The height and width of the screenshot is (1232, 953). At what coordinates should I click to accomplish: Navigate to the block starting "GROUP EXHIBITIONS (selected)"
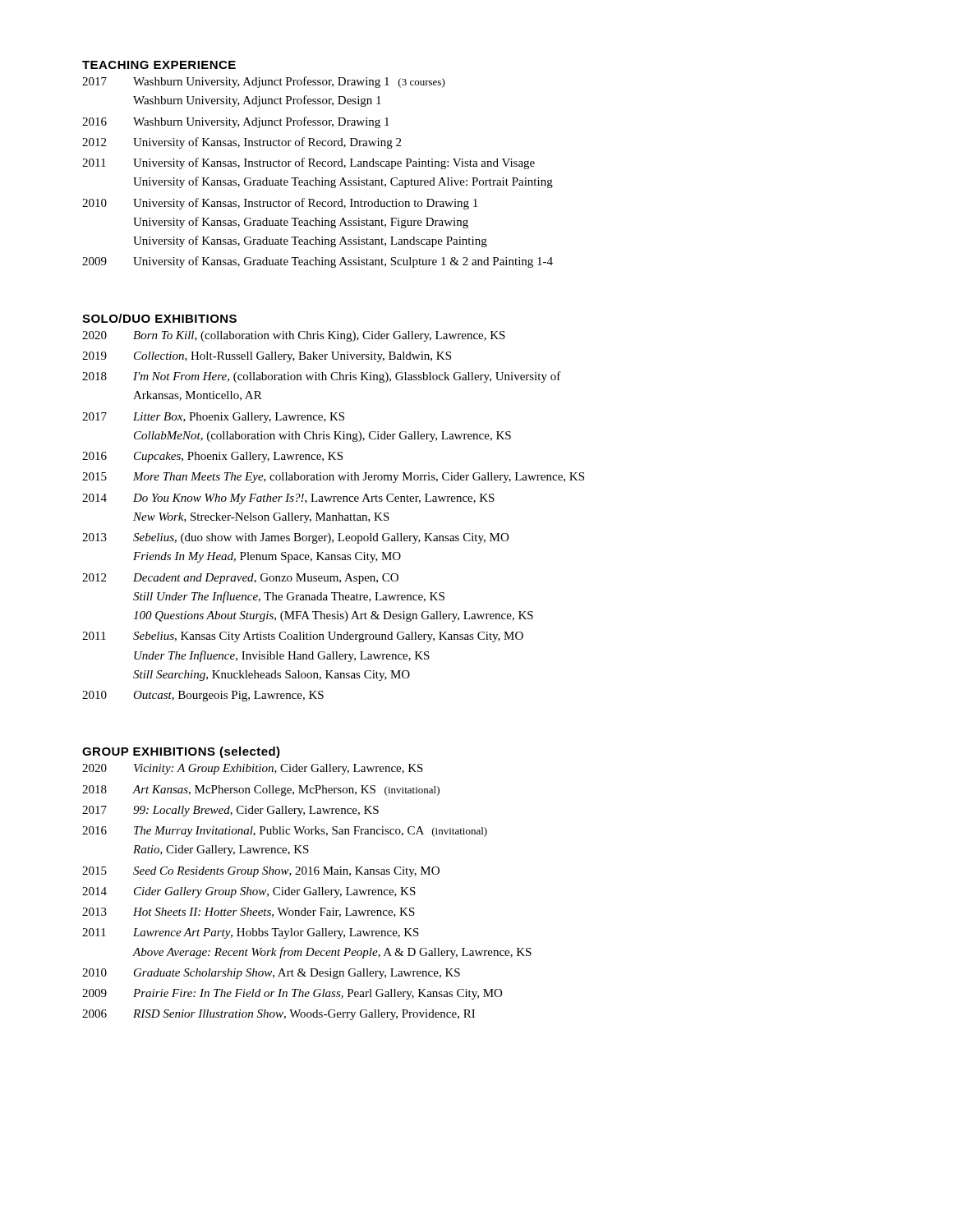pyautogui.click(x=181, y=751)
